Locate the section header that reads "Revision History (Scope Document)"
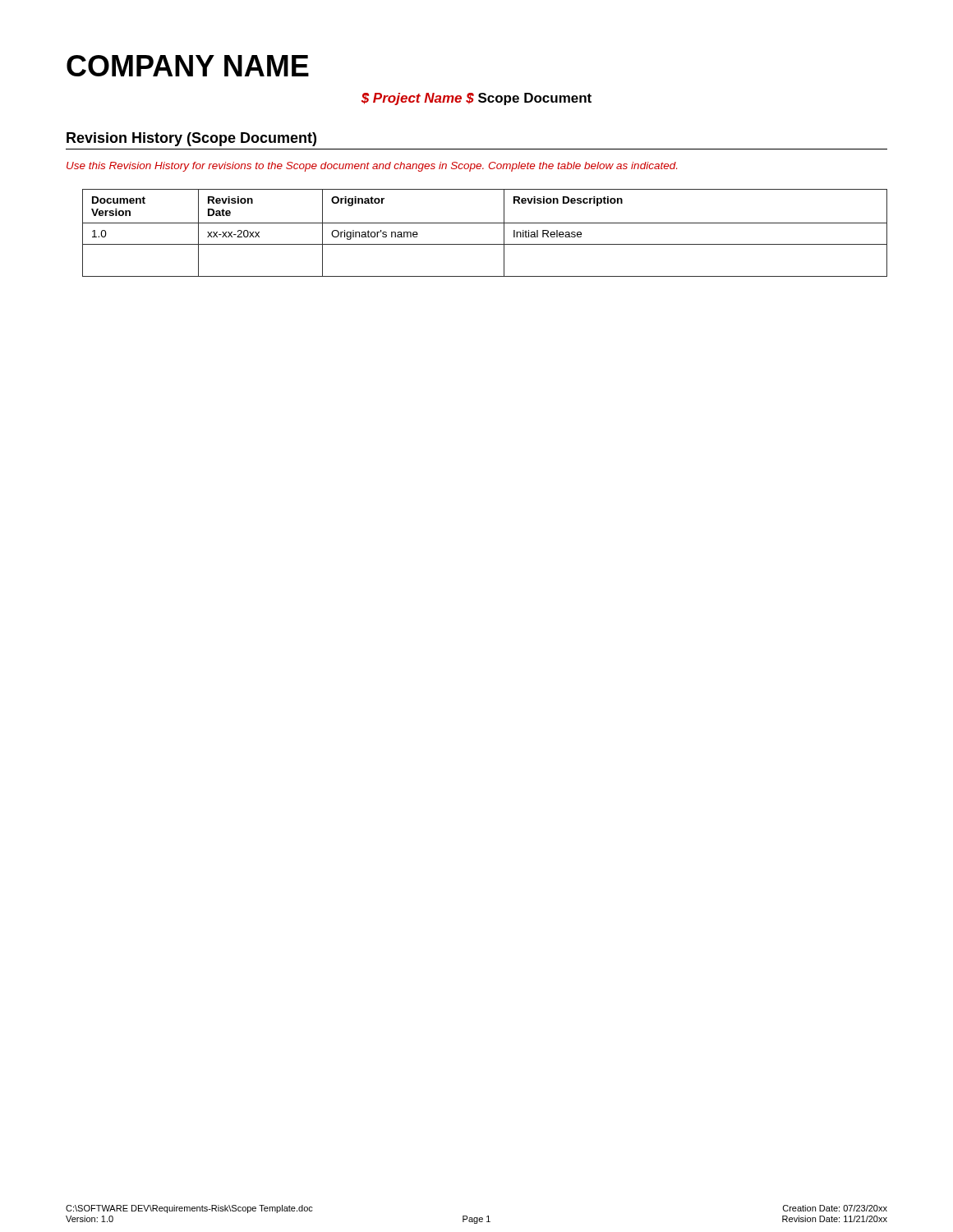Image resolution: width=953 pixels, height=1232 pixels. (x=191, y=138)
